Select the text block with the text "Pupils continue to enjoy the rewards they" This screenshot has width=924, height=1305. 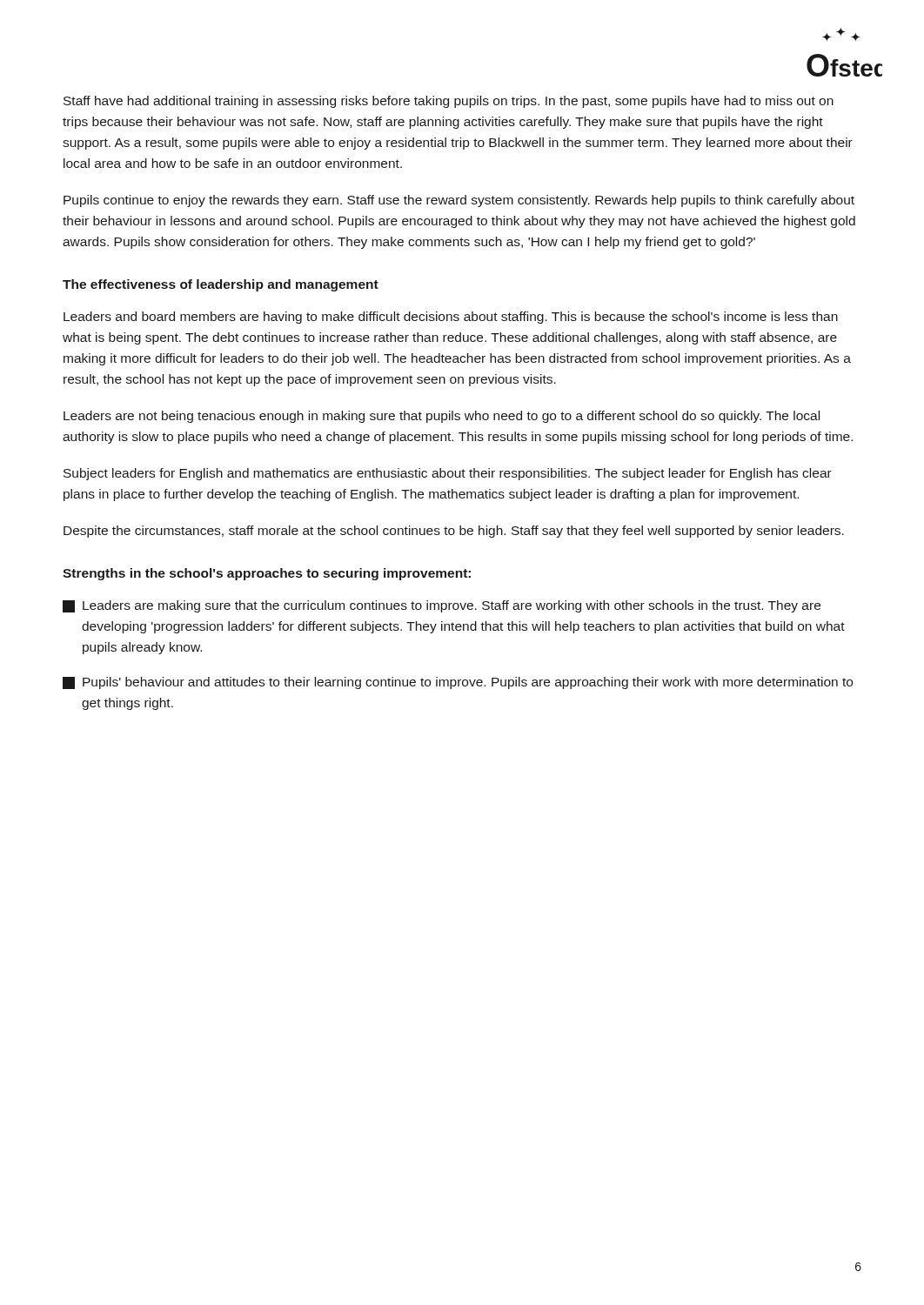pyautogui.click(x=459, y=221)
